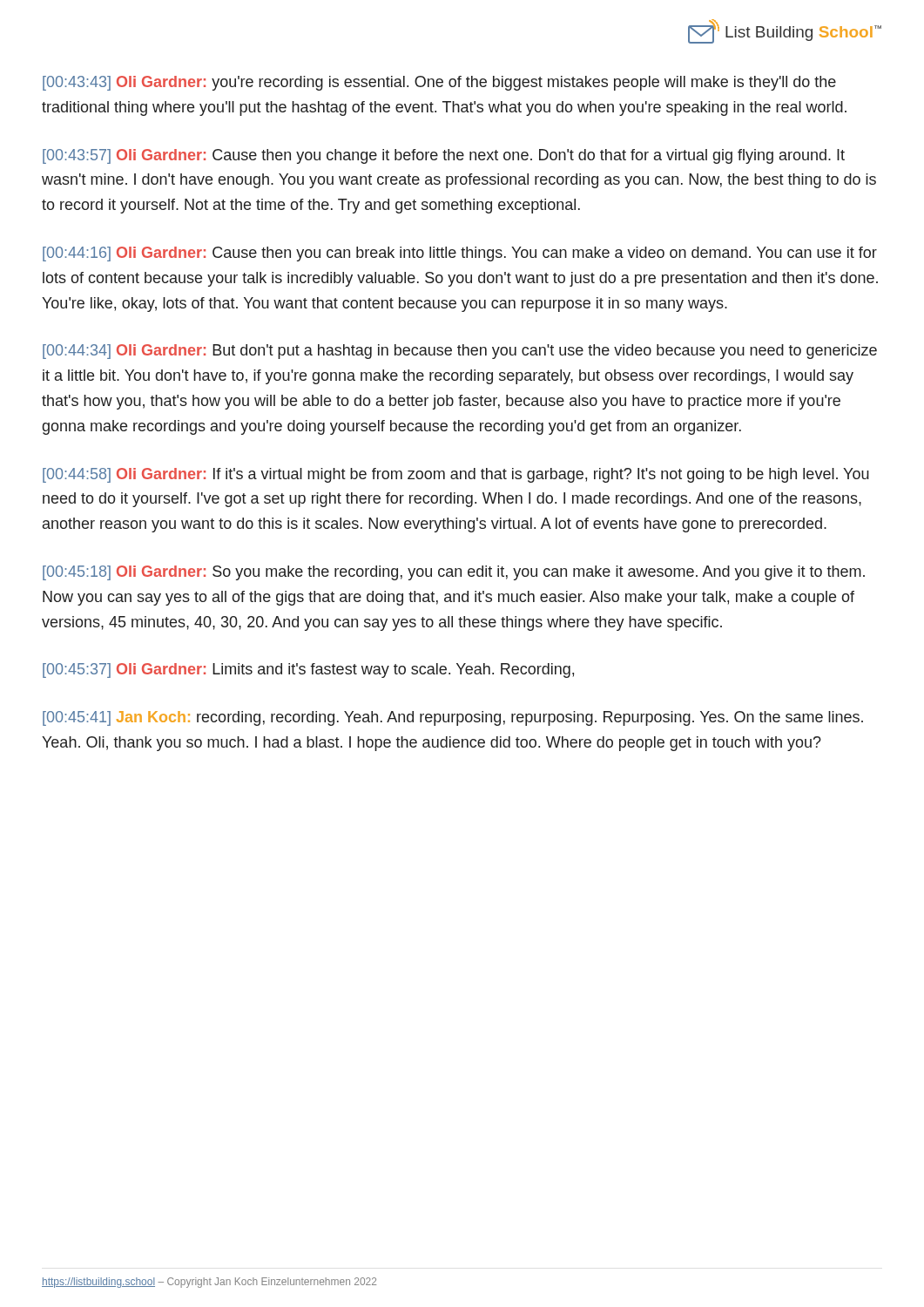924x1307 pixels.
Task: Point to the block starting "[00:45:41] Jan Koch:"
Action: click(x=453, y=730)
